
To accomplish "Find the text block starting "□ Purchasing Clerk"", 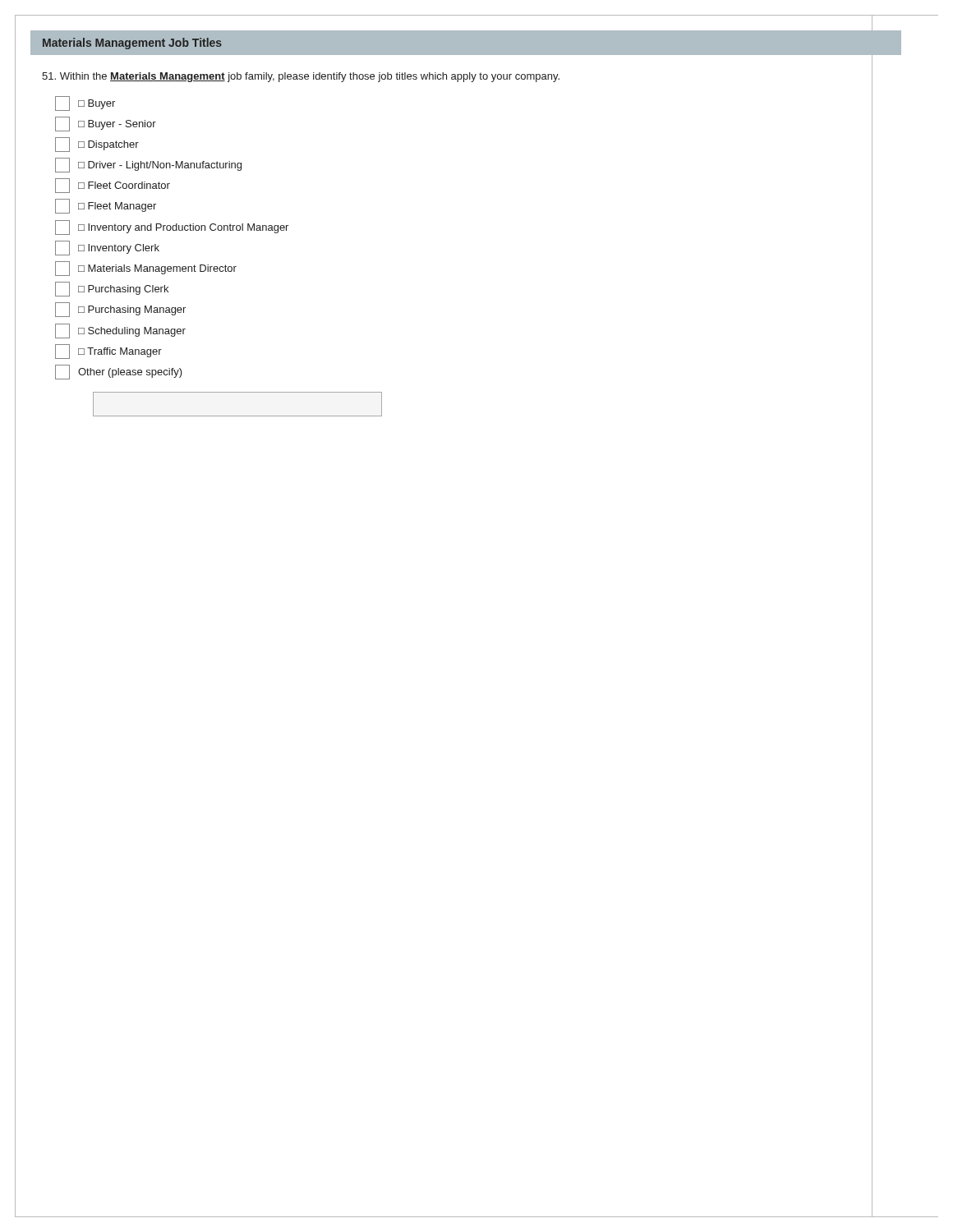I will pyautogui.click(x=112, y=289).
